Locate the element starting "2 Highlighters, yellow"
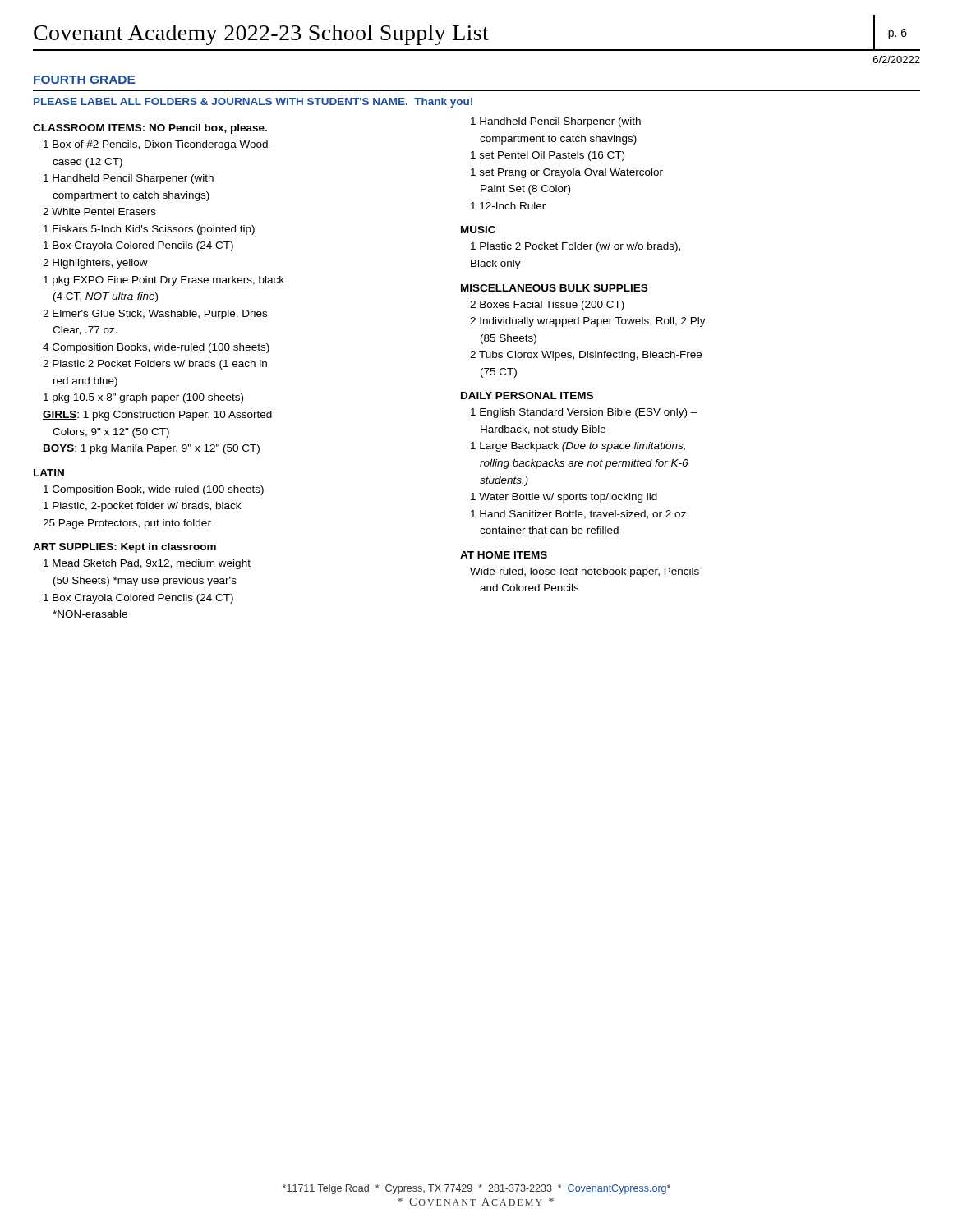 pyautogui.click(x=95, y=262)
